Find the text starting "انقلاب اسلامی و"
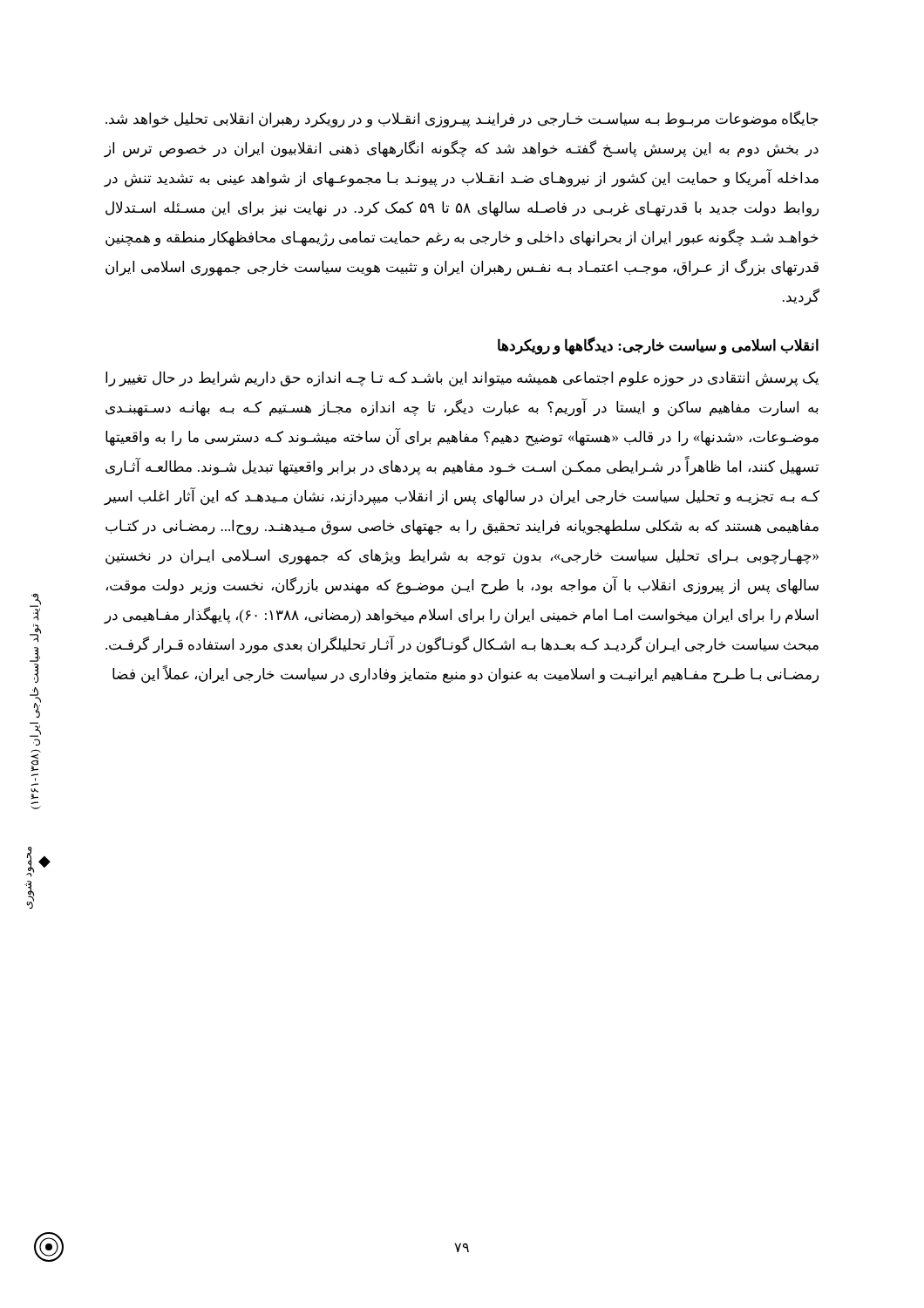This screenshot has width=924, height=1308. [x=658, y=346]
